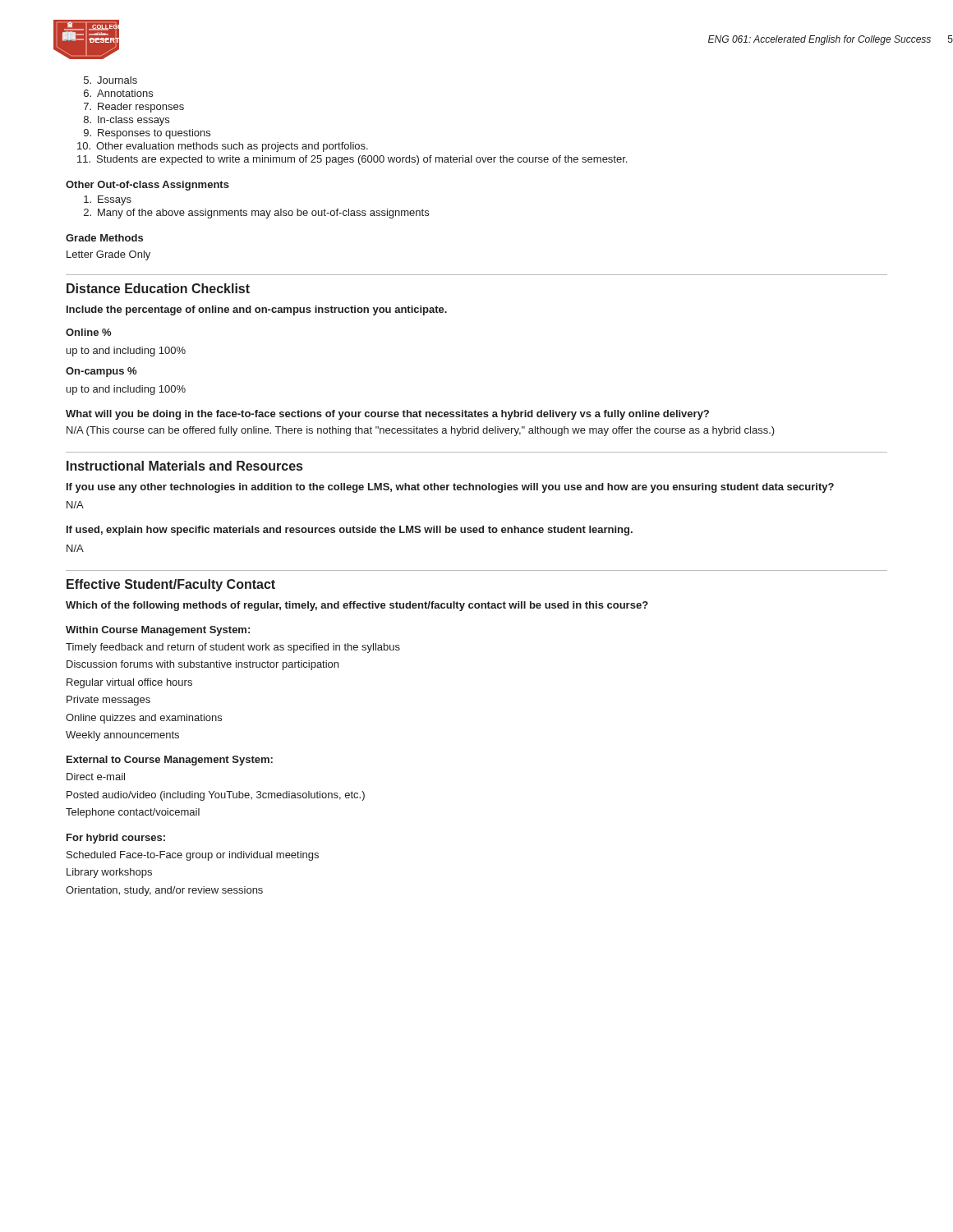The height and width of the screenshot is (1232, 953).
Task: Find the passage starting "Scheduled Face-to-Face group or"
Action: pyautogui.click(x=193, y=856)
